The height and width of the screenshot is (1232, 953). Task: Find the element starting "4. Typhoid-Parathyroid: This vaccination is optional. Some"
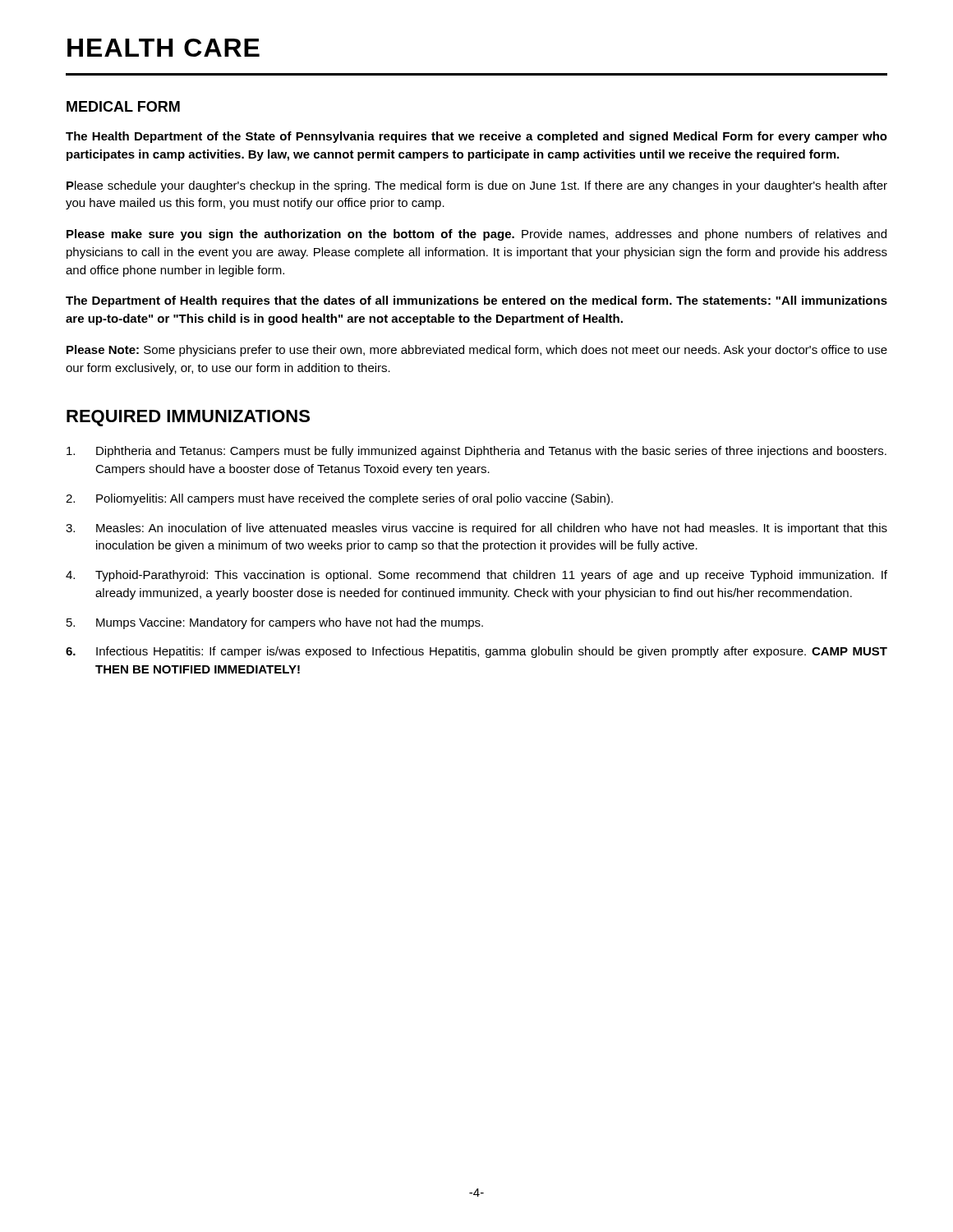(x=476, y=584)
